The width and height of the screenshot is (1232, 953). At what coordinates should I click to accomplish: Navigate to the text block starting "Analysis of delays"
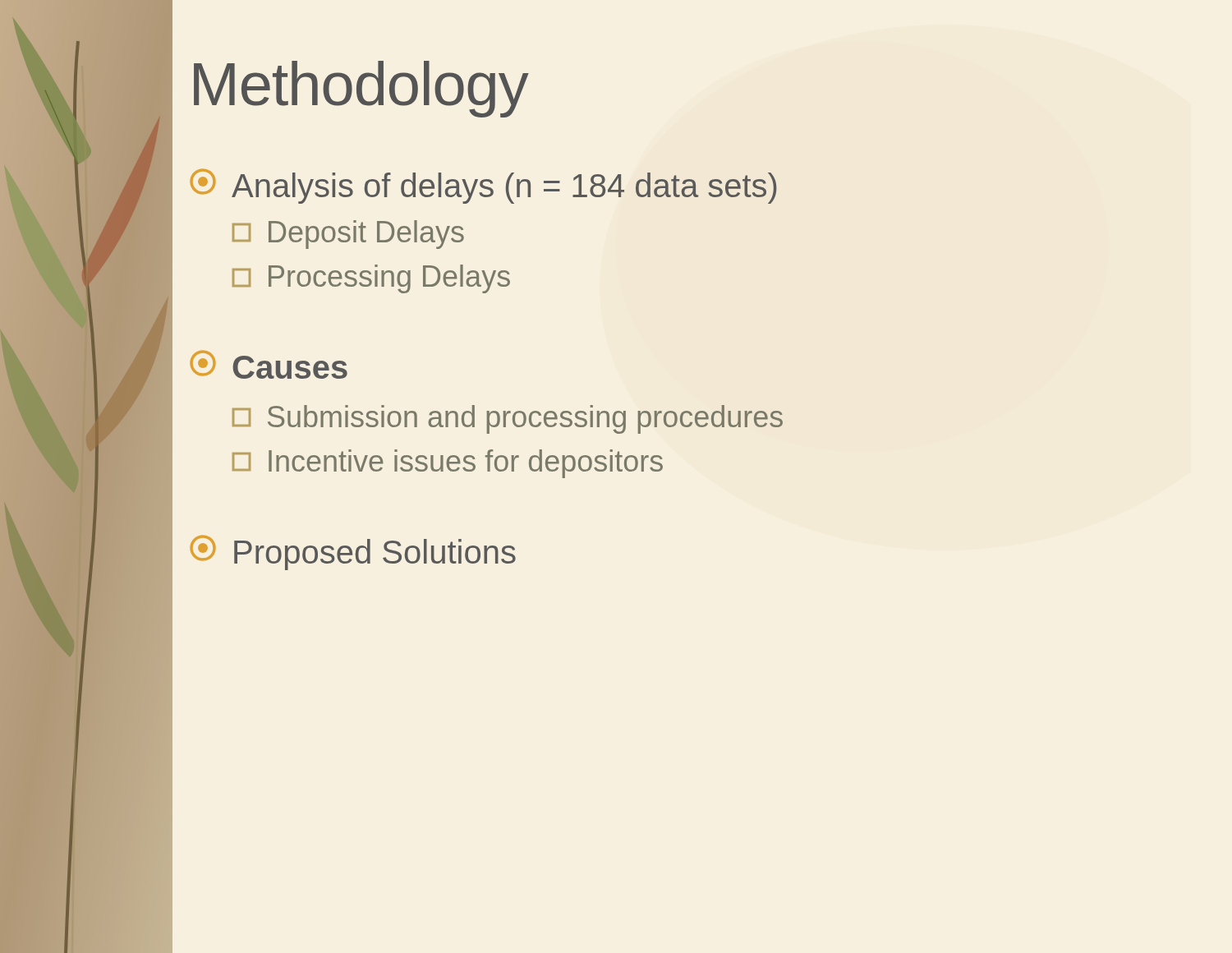484,186
